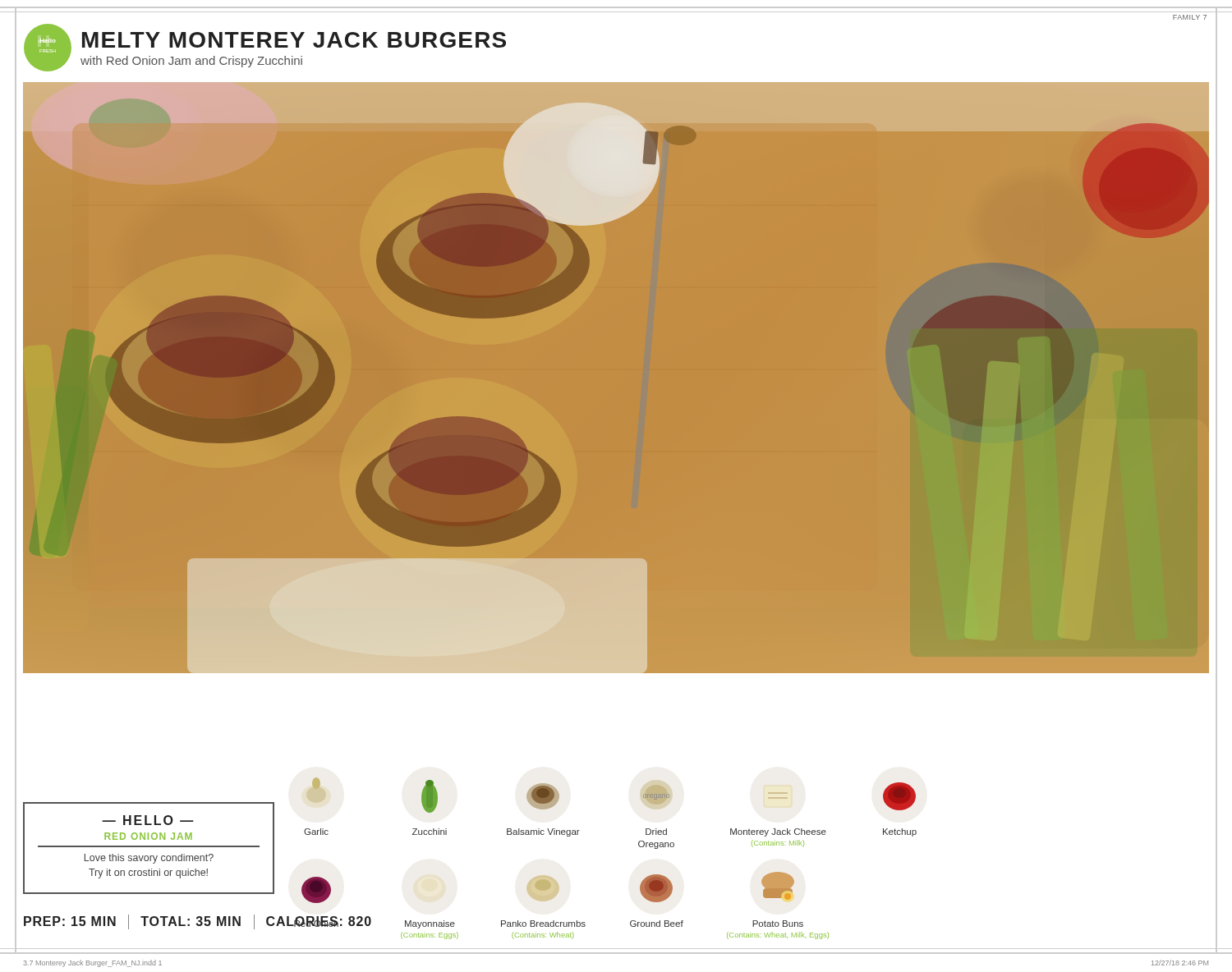Navigate to the text block starting "Ground Beef"
This screenshot has width=1232, height=972.
coord(656,894)
